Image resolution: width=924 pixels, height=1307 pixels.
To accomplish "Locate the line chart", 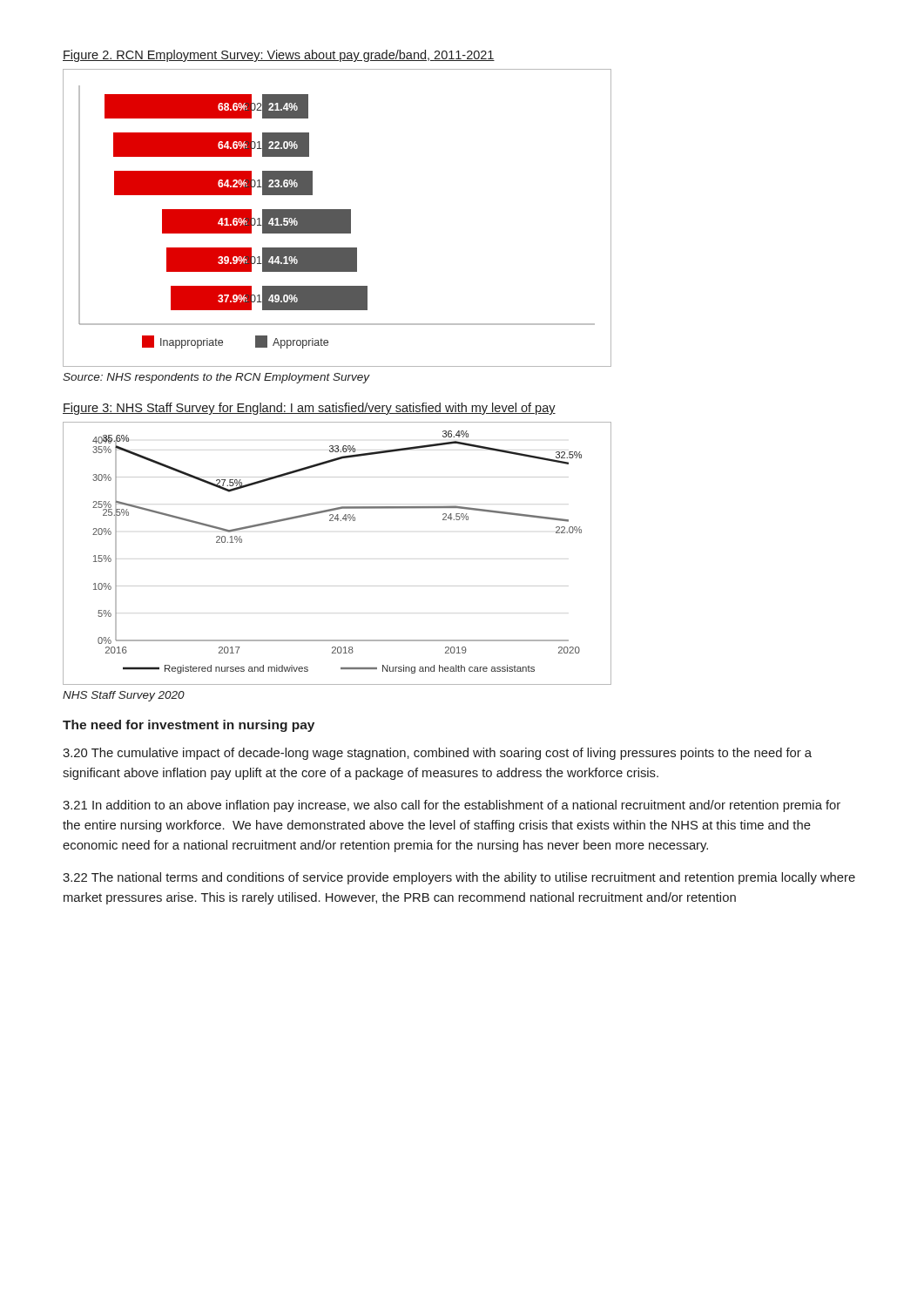I will (x=462, y=553).
